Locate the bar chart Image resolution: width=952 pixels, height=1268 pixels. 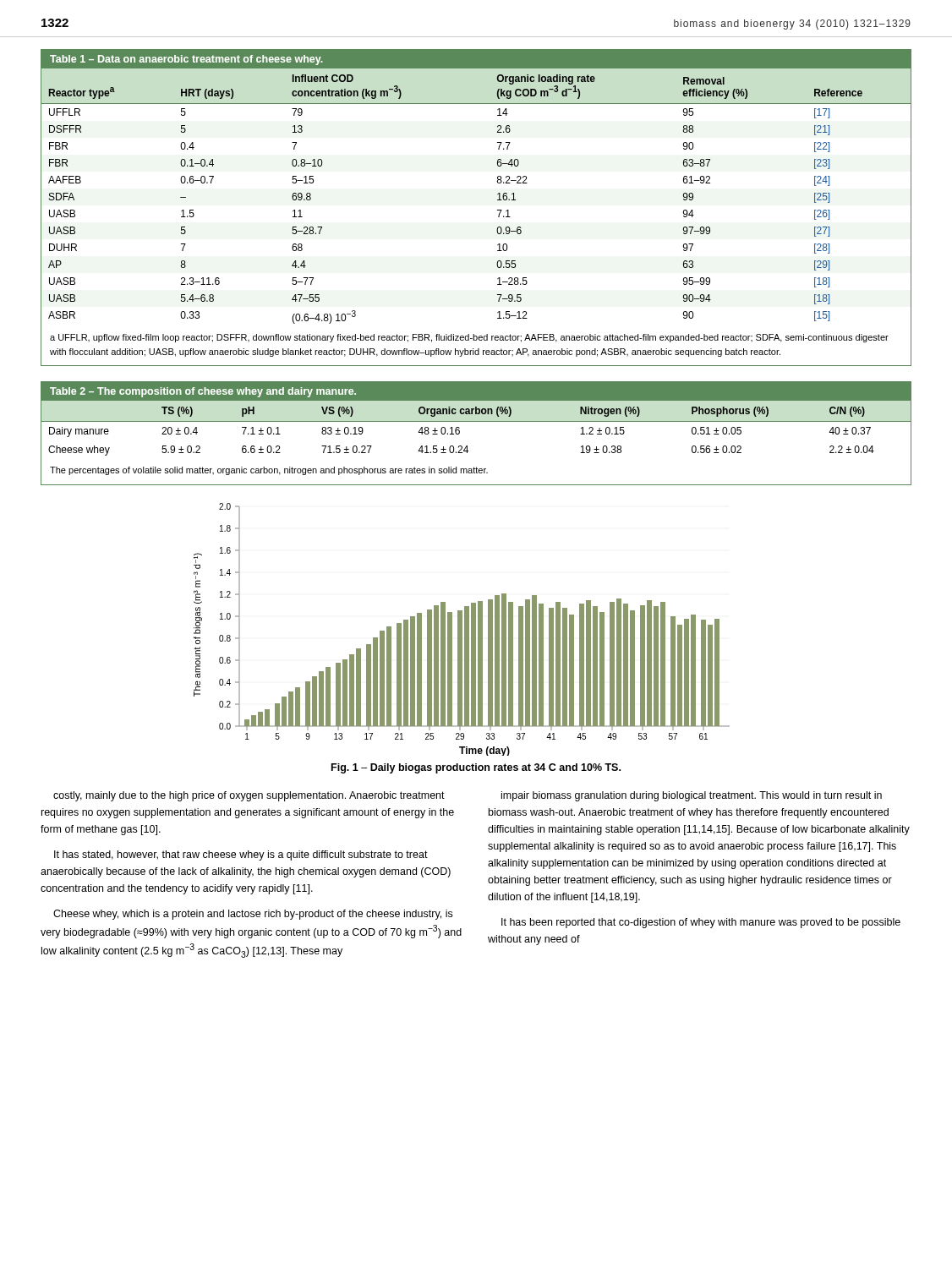pyautogui.click(x=476, y=626)
